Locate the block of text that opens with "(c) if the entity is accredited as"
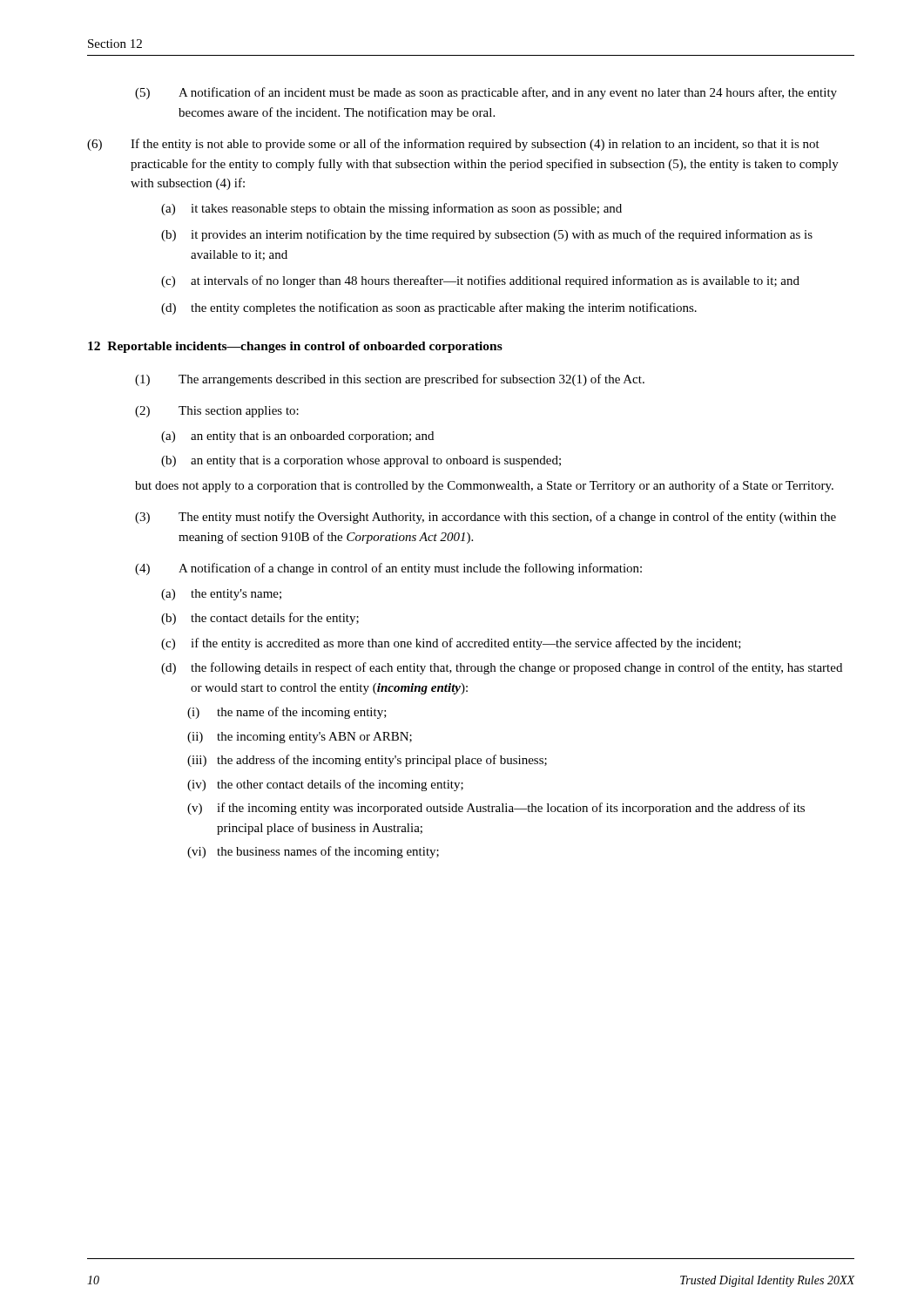This screenshot has height=1307, width=924. tap(508, 643)
